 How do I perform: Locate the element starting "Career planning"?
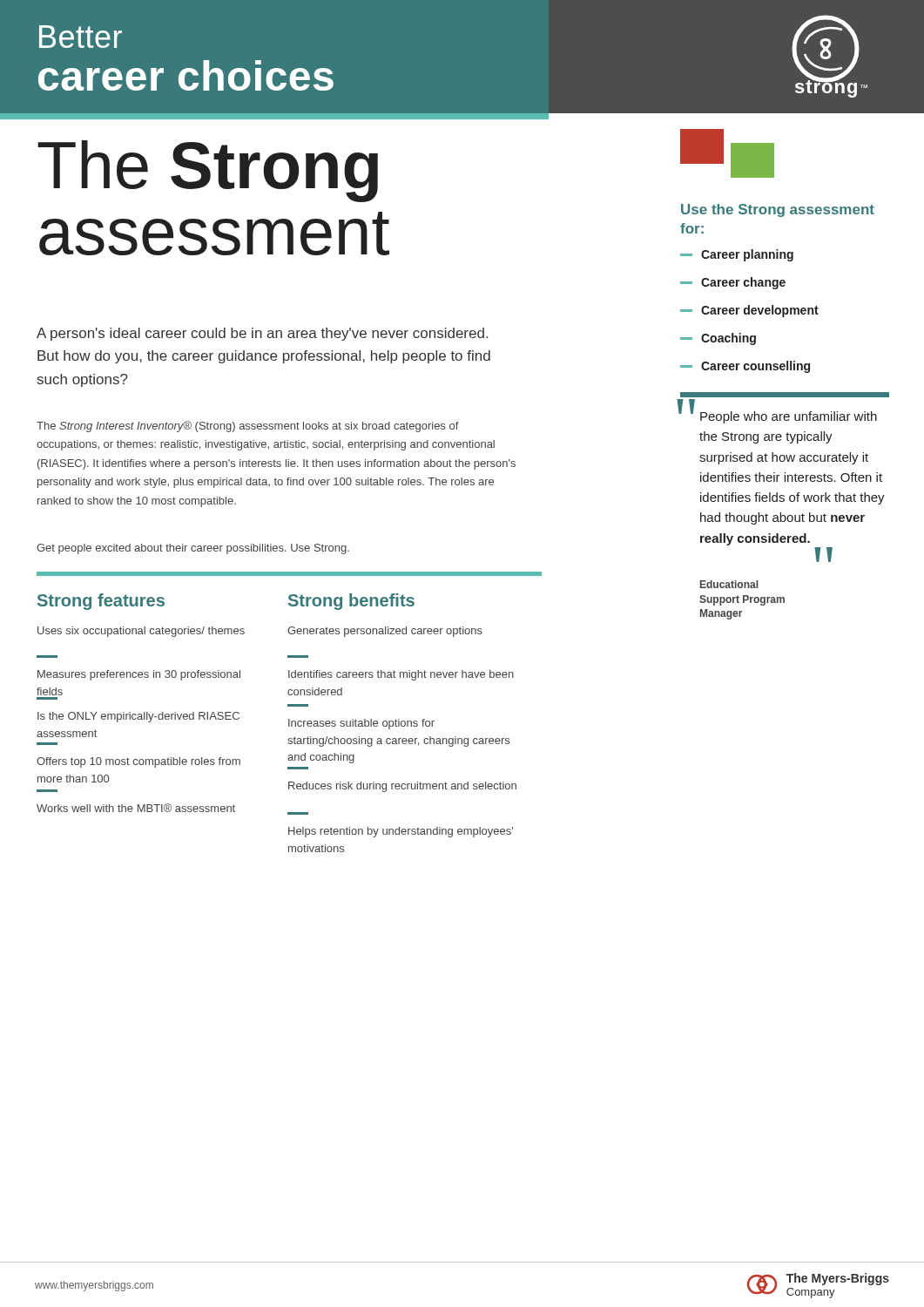click(x=737, y=254)
